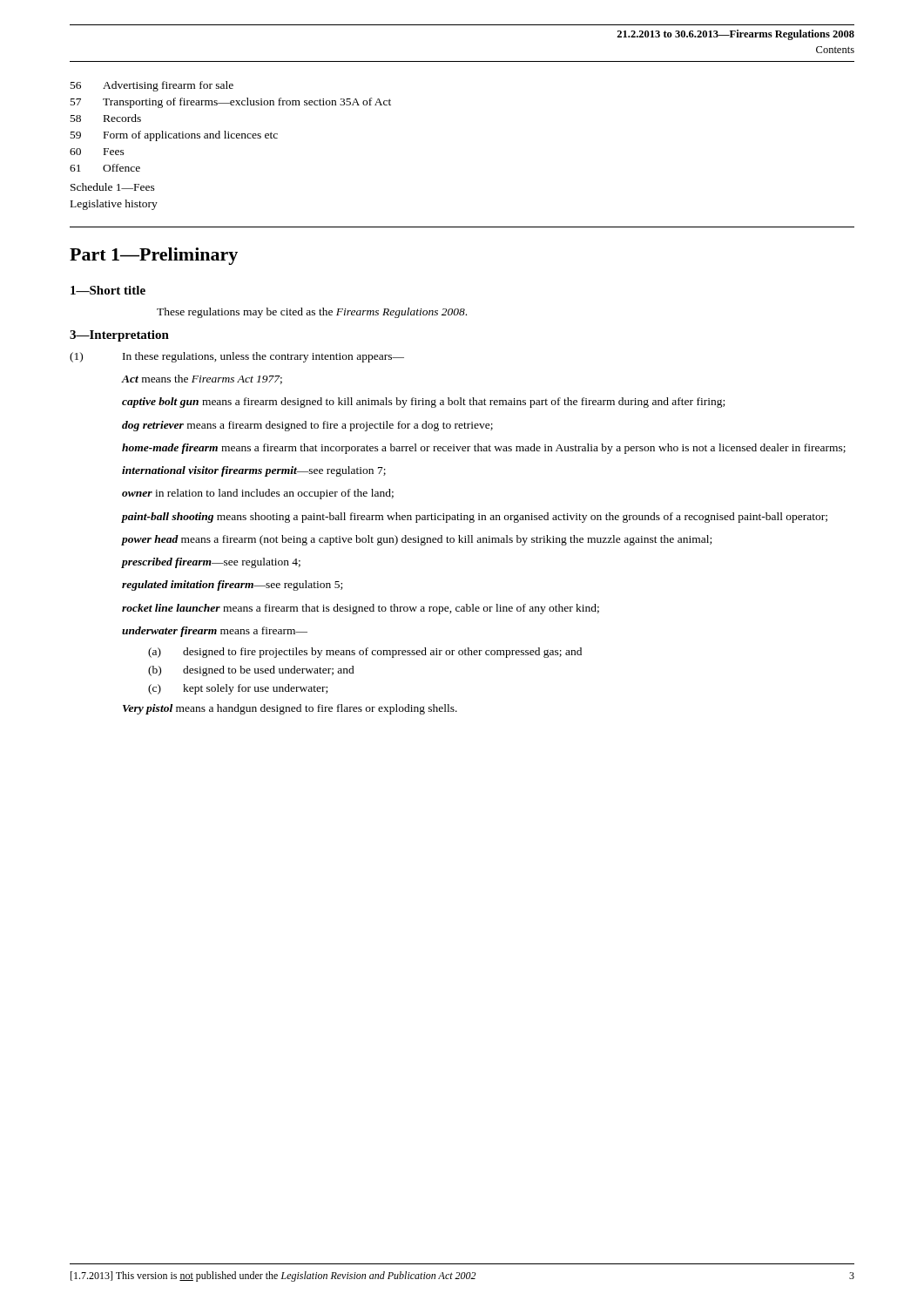The width and height of the screenshot is (924, 1307).
Task: Click the passage that begins "dog retriever means a"
Action: click(308, 424)
